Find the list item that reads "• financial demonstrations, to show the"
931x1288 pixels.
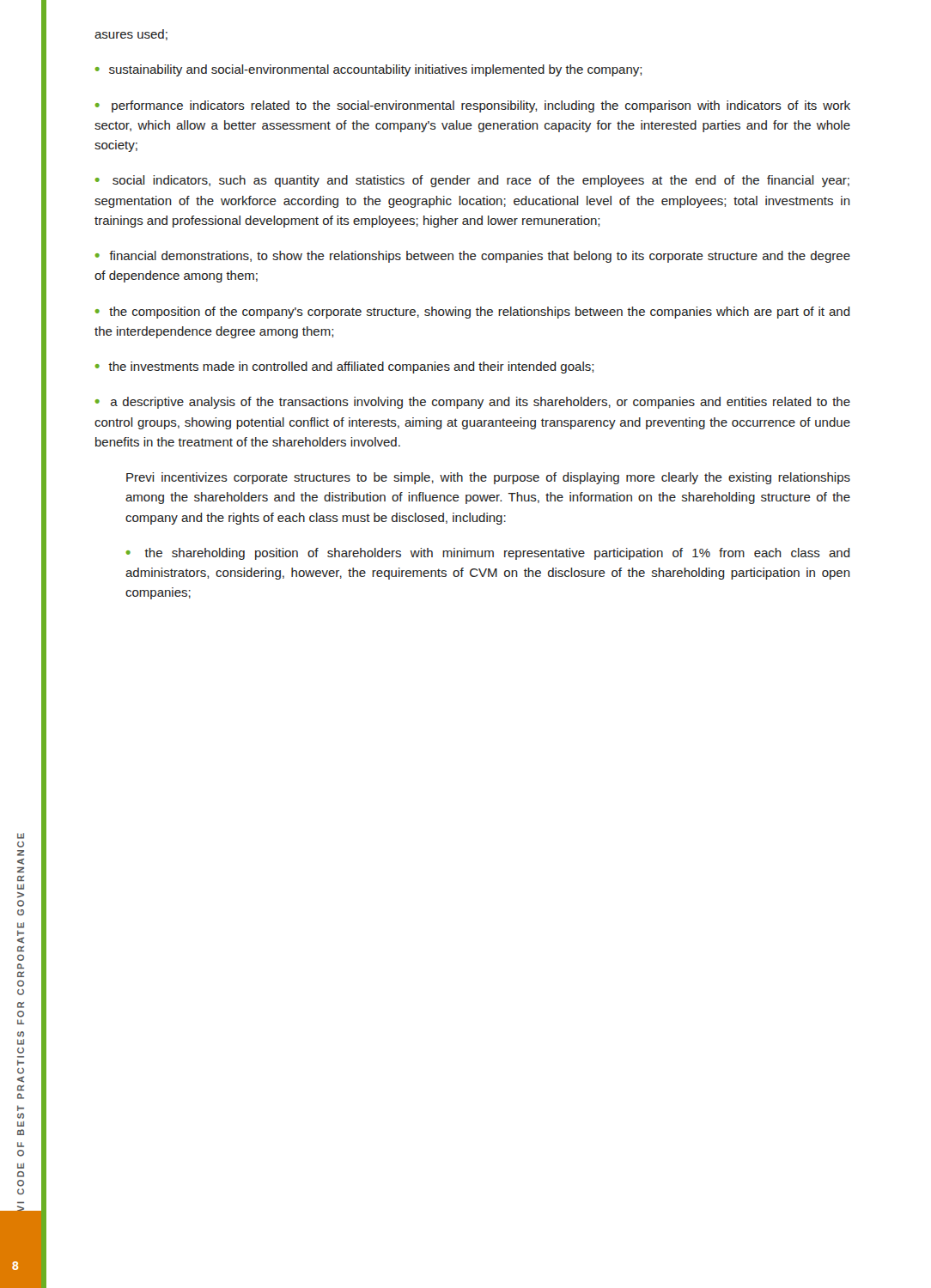[x=472, y=265]
